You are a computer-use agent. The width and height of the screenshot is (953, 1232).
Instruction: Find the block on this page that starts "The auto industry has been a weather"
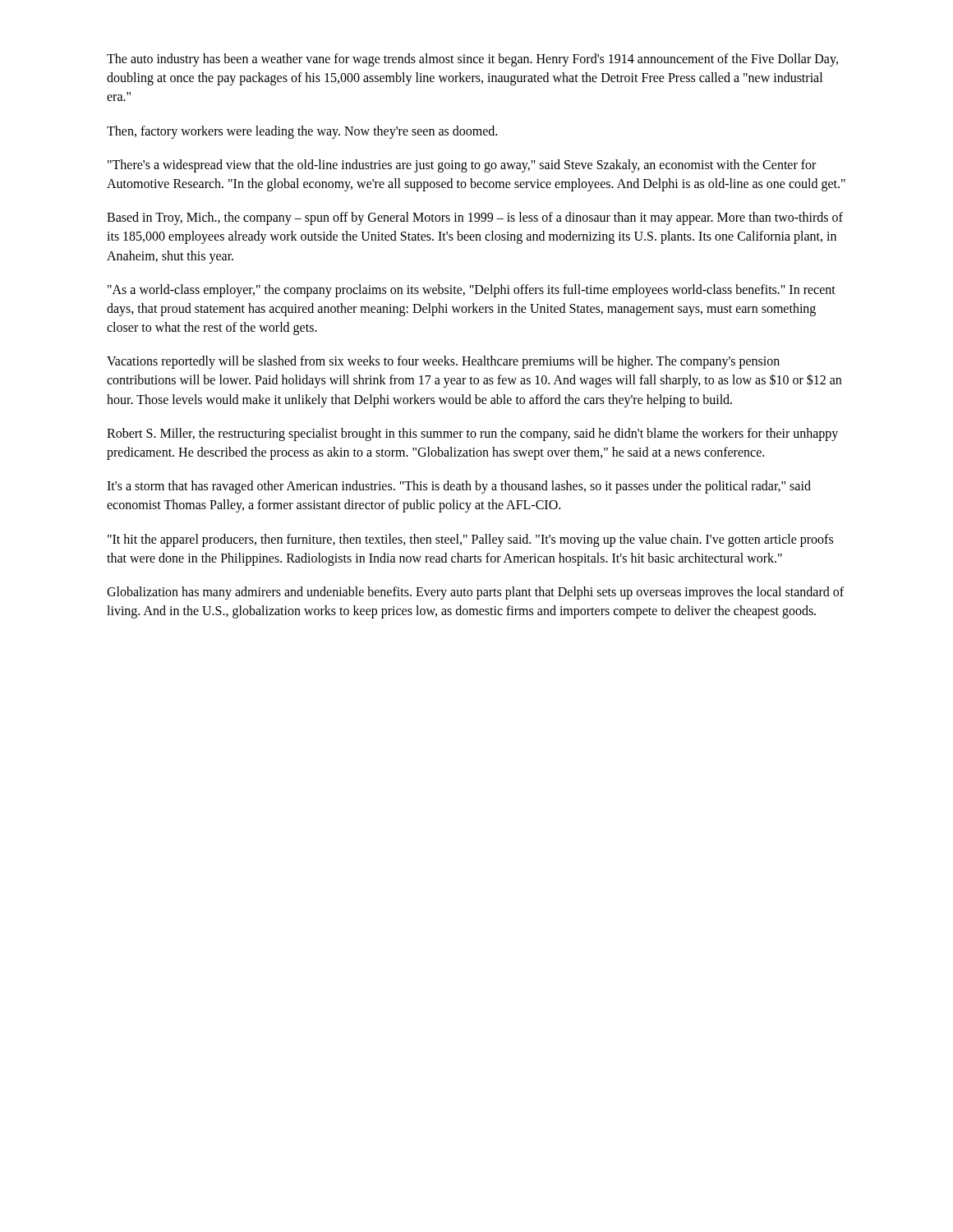pyautogui.click(x=473, y=78)
